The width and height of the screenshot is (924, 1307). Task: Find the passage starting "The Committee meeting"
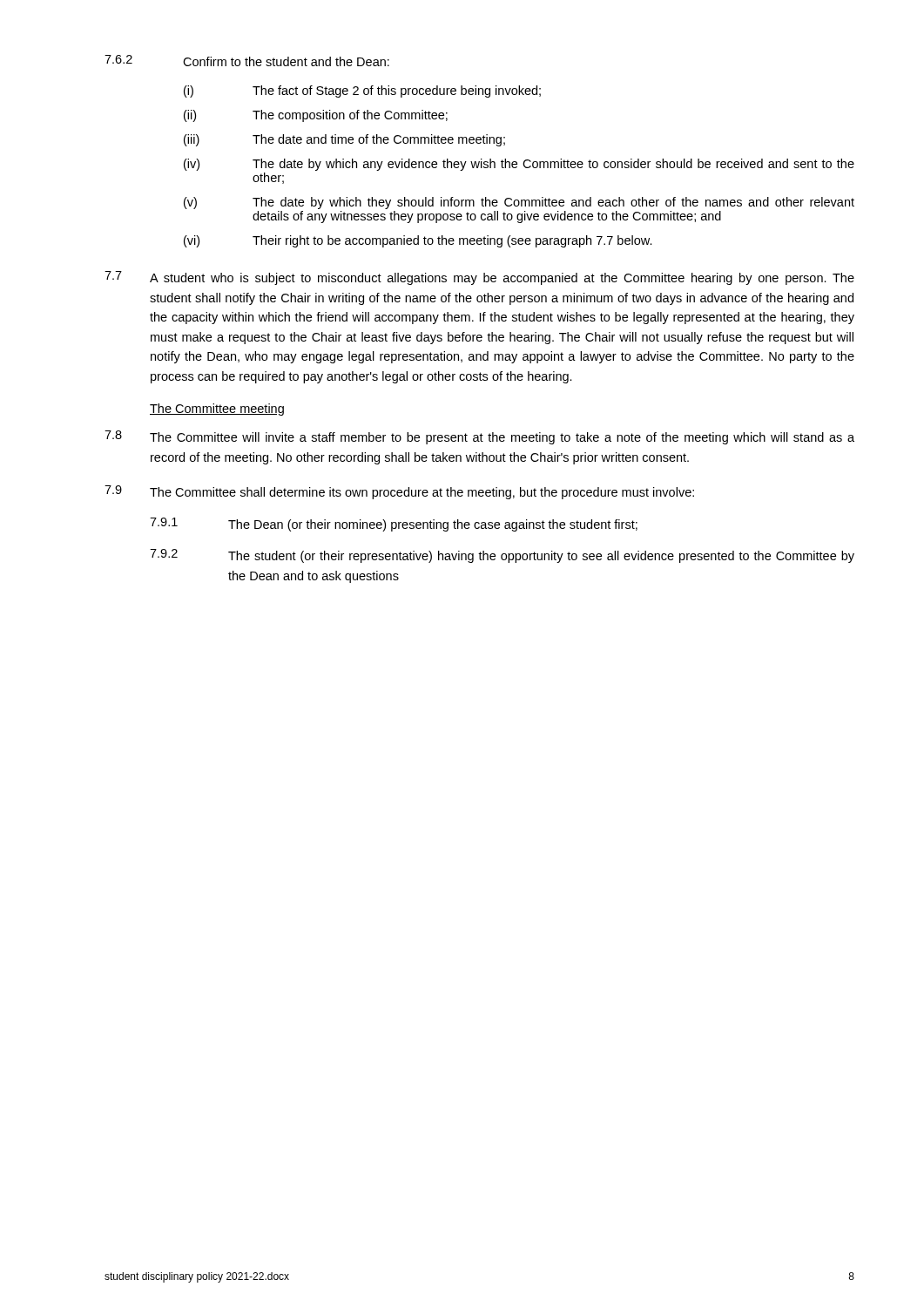(x=217, y=409)
